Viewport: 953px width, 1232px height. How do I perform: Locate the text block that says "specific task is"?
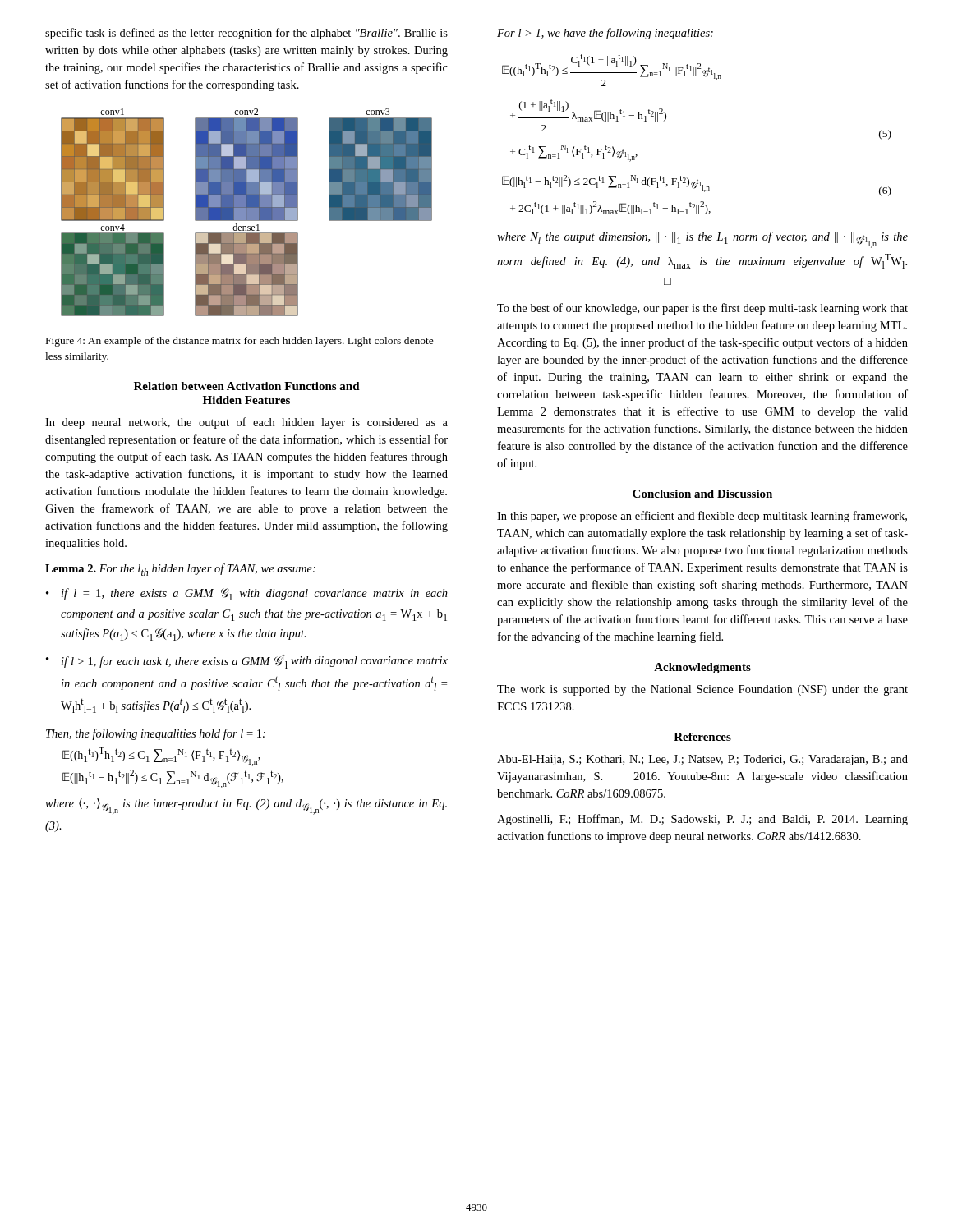click(x=246, y=59)
